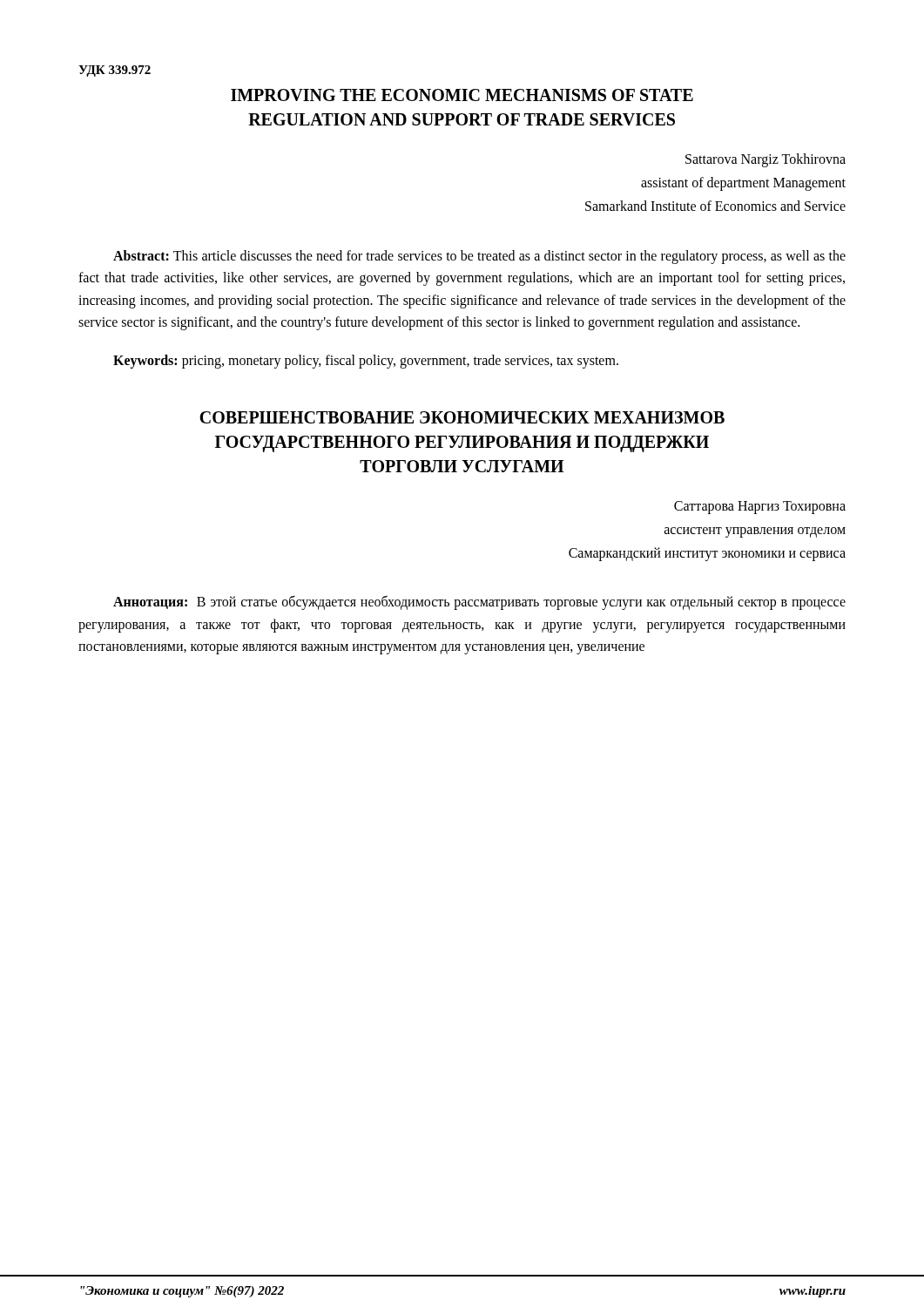Point to the block starting "Abstract: This article discusses the need for"
Image resolution: width=924 pixels, height=1307 pixels.
[462, 289]
